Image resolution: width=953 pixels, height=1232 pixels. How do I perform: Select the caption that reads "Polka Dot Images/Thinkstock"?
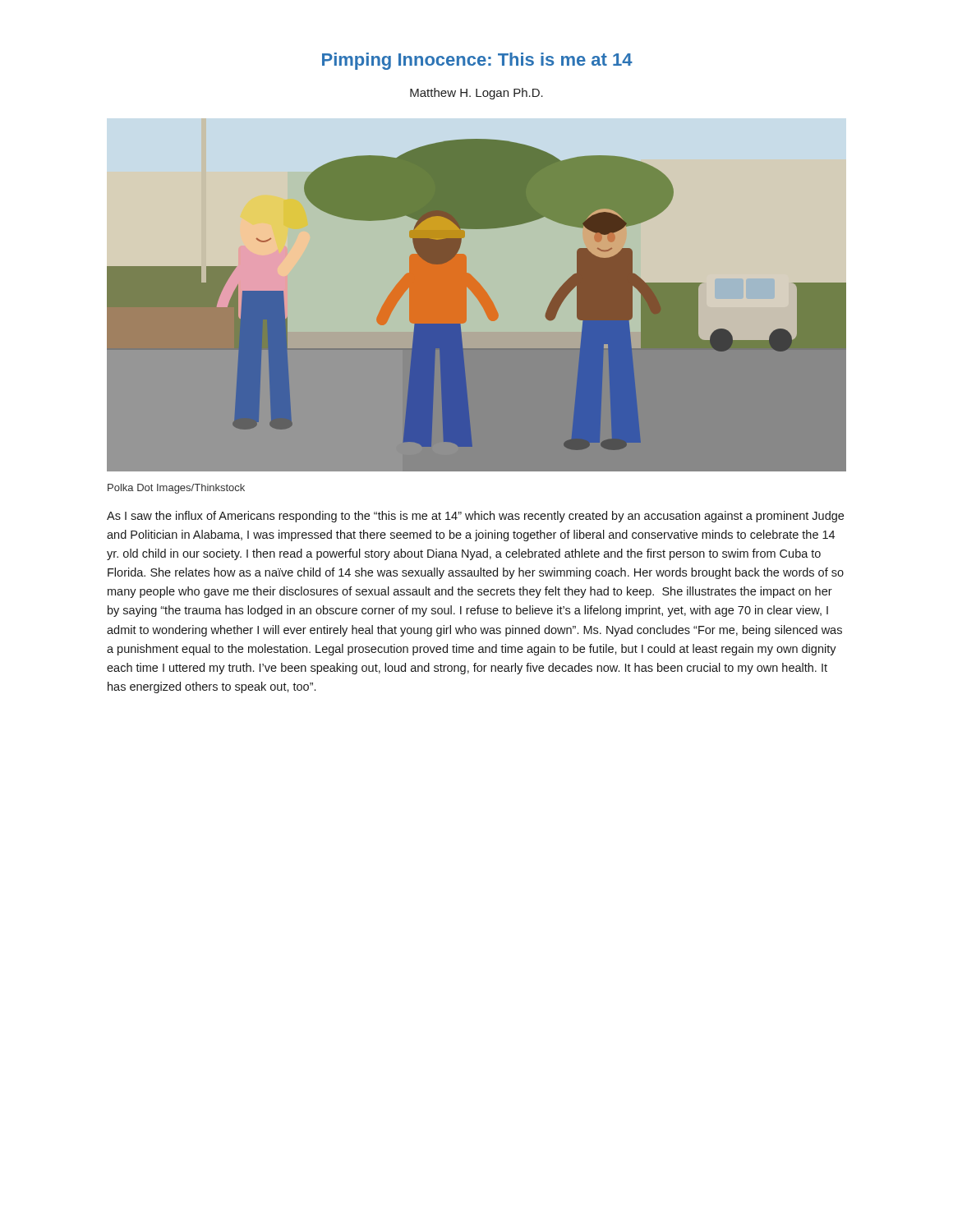pos(176,488)
